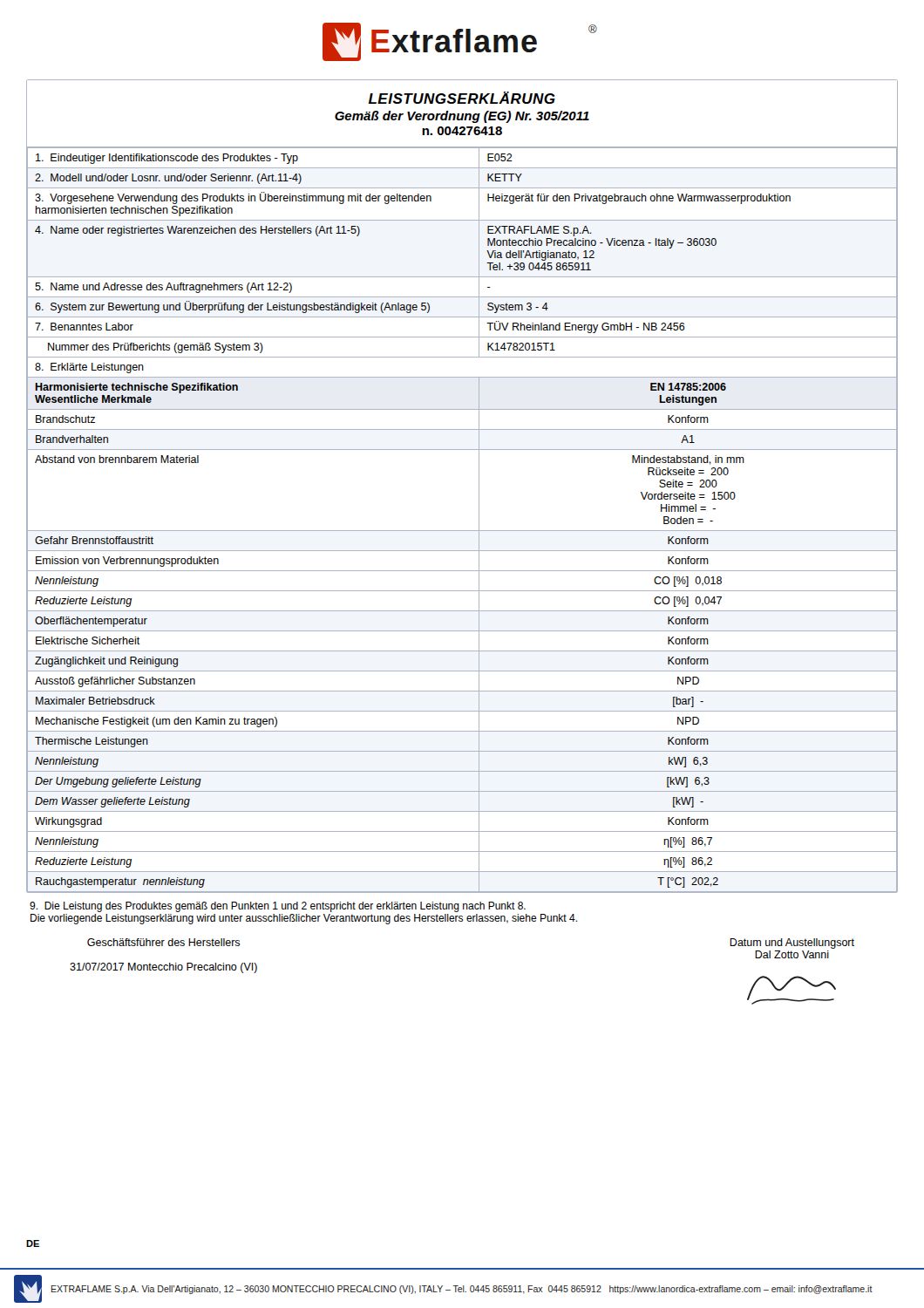The width and height of the screenshot is (924, 1308).
Task: Click the title that begins "LEISTUNGSERKLÄRUNG Gemäß der Verordnung"
Action: point(462,114)
